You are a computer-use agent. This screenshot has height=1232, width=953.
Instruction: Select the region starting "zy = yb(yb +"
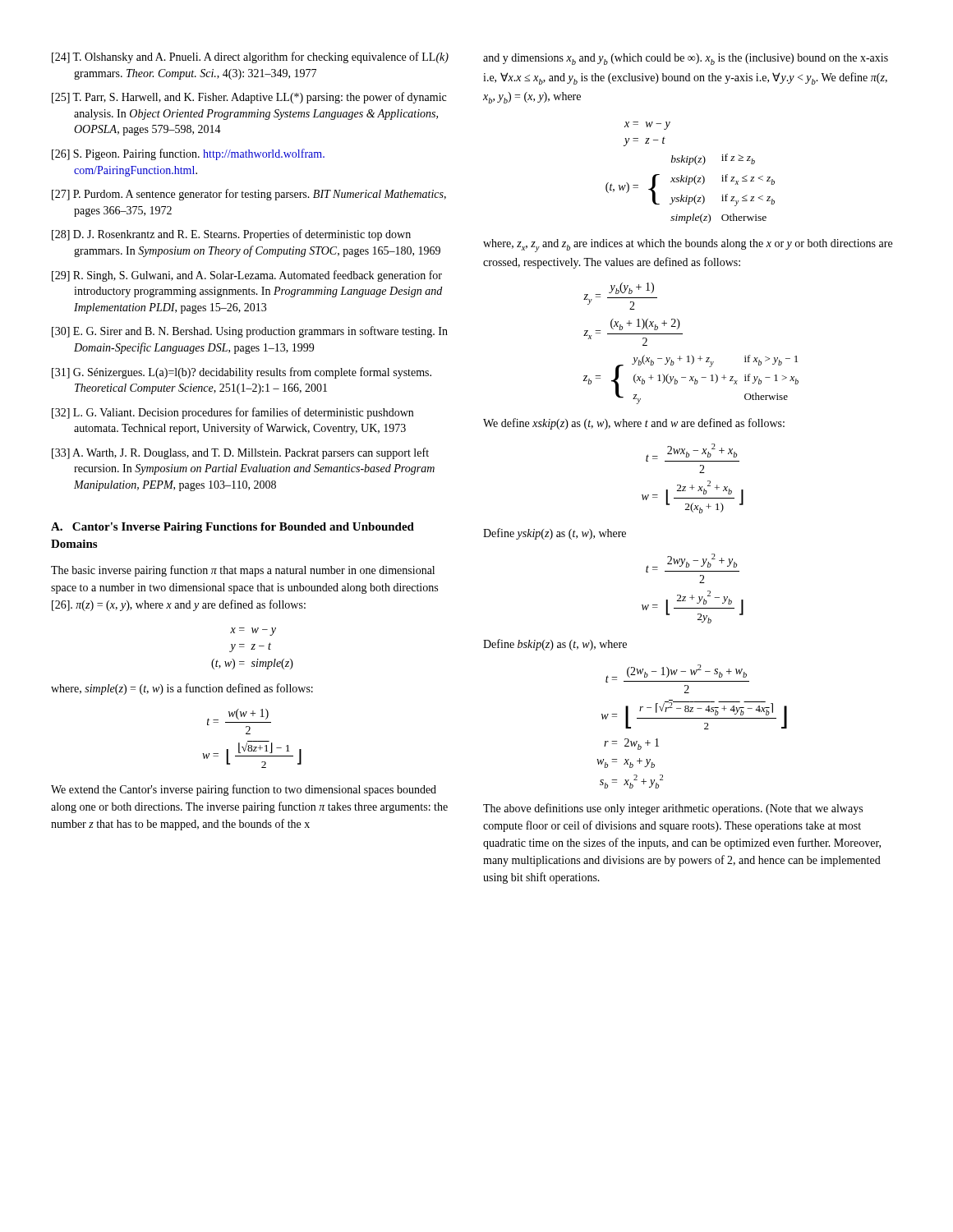[x=693, y=343]
